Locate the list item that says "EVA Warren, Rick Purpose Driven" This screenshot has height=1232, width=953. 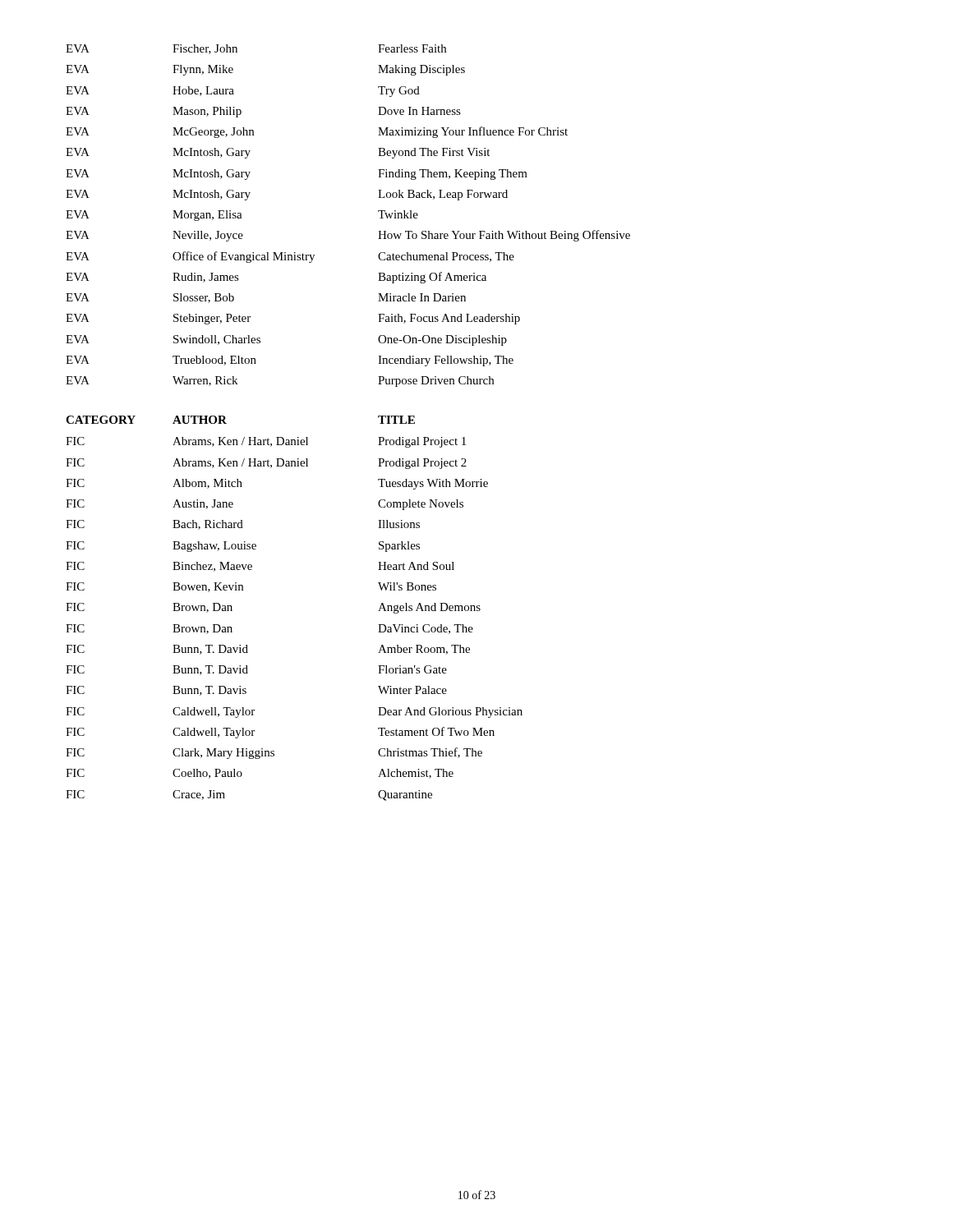476,381
